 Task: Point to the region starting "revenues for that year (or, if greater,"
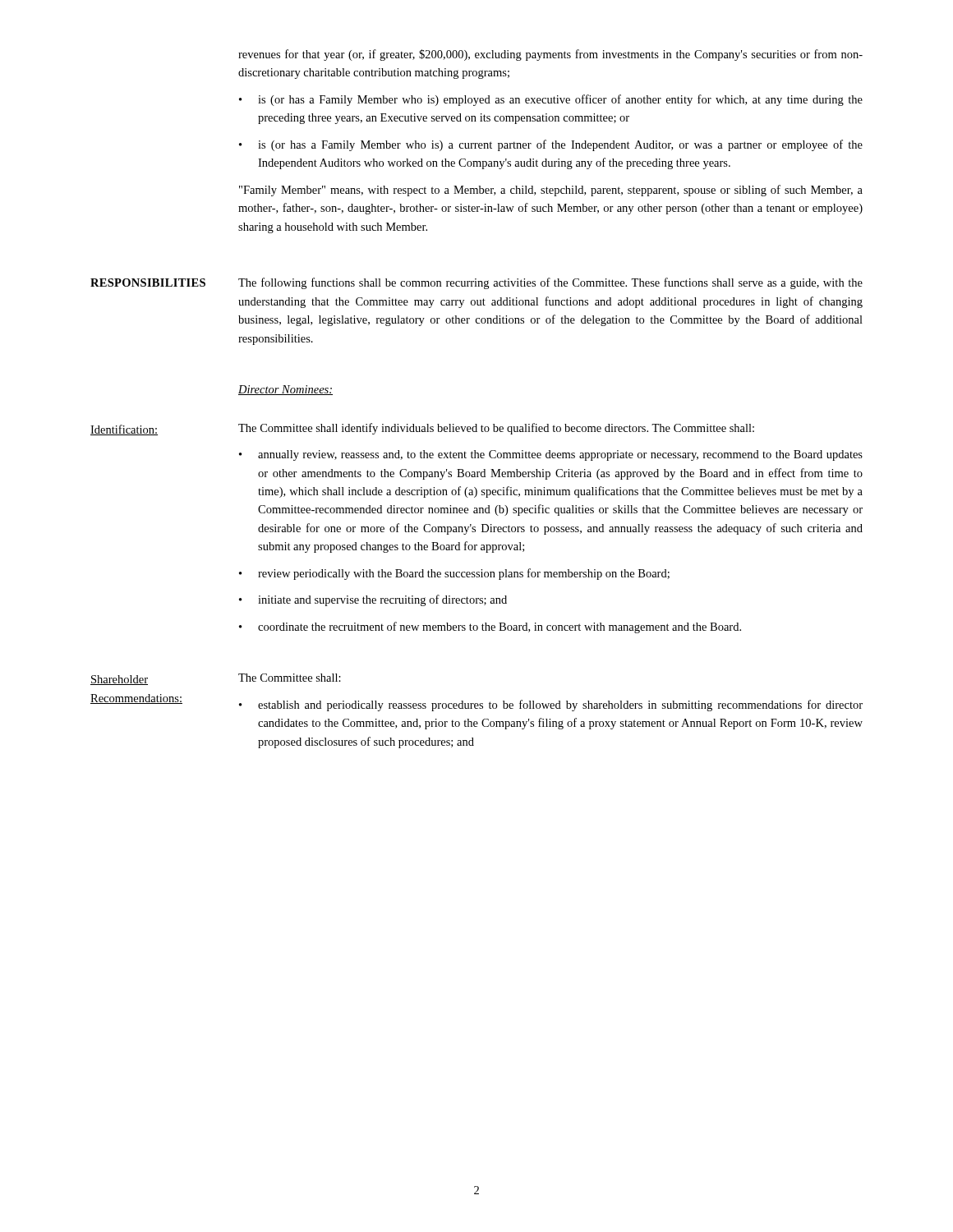click(550, 63)
